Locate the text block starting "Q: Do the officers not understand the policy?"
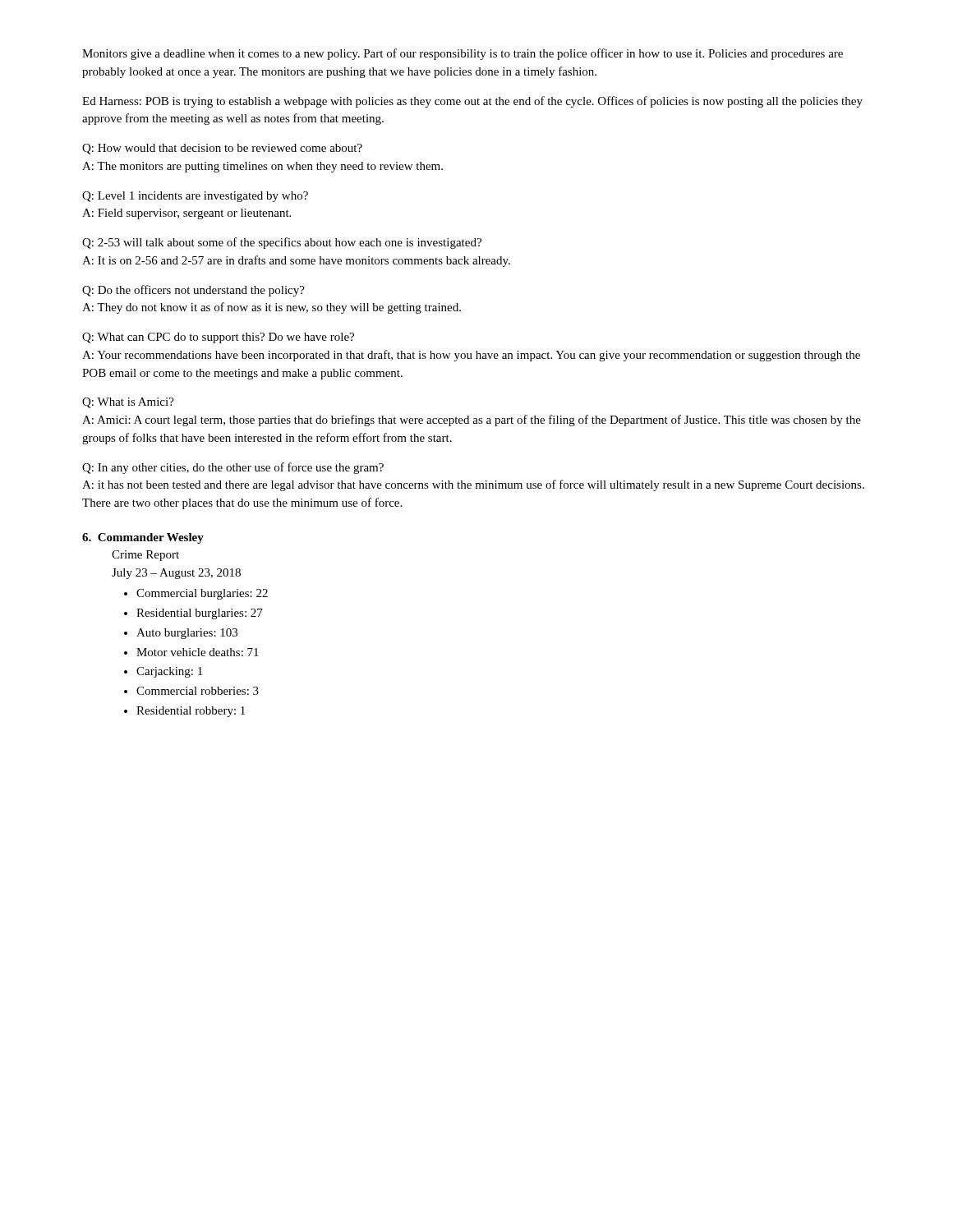 pyautogui.click(x=193, y=291)
